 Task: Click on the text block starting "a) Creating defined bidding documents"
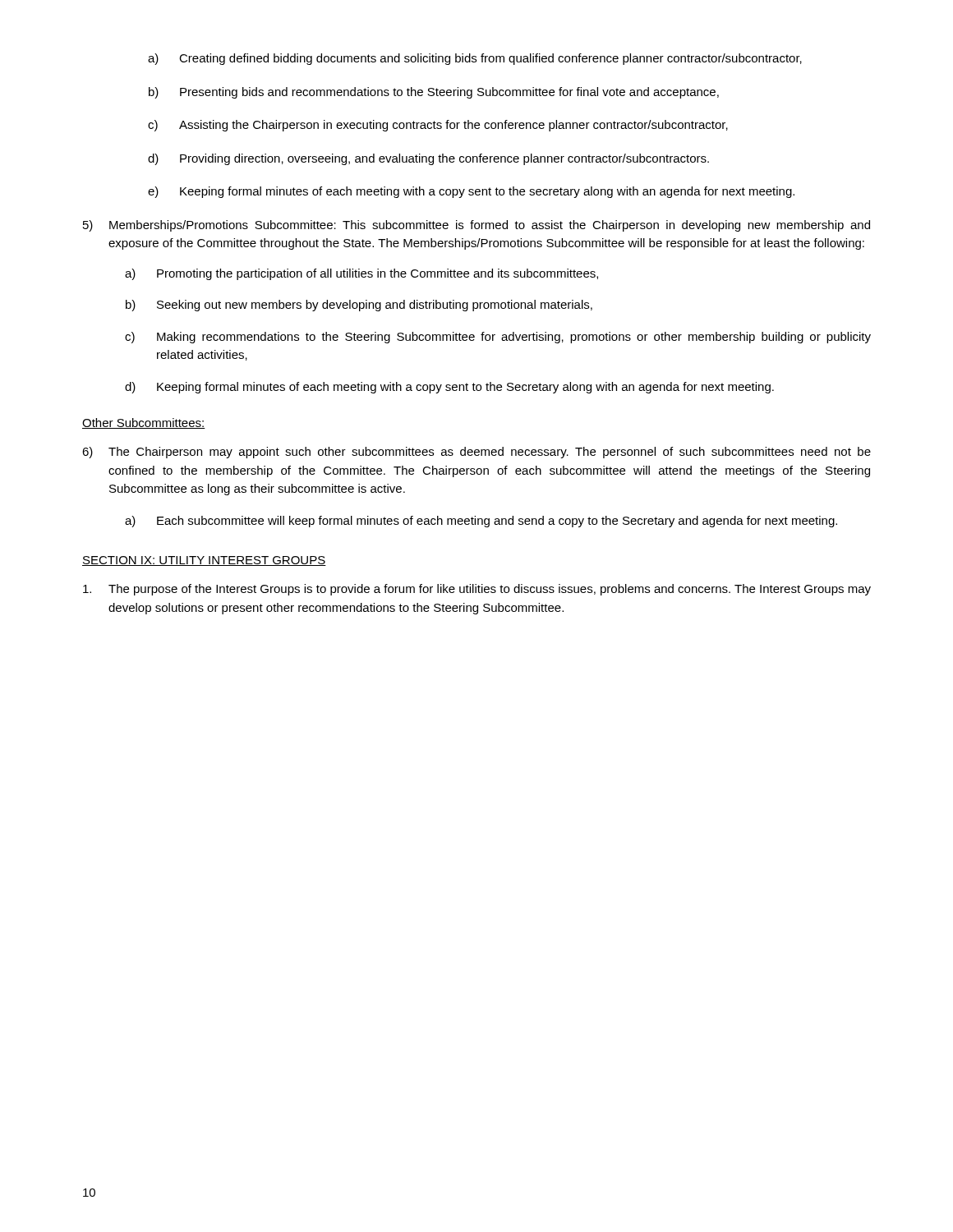(x=509, y=59)
